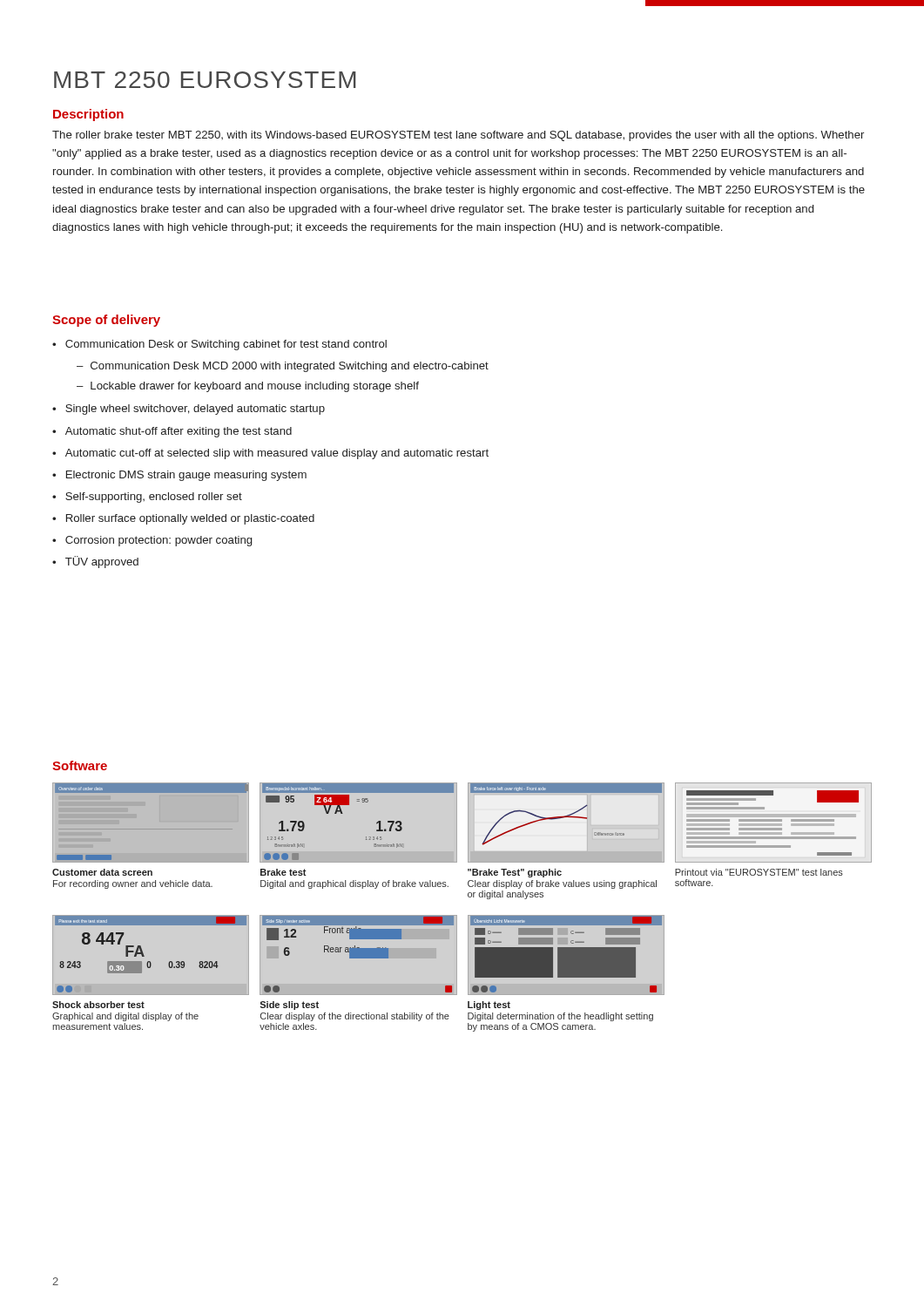This screenshot has width=924, height=1307.
Task: Point to the element starting "•Communication Desk or Switching"
Action: [x=219, y=345]
